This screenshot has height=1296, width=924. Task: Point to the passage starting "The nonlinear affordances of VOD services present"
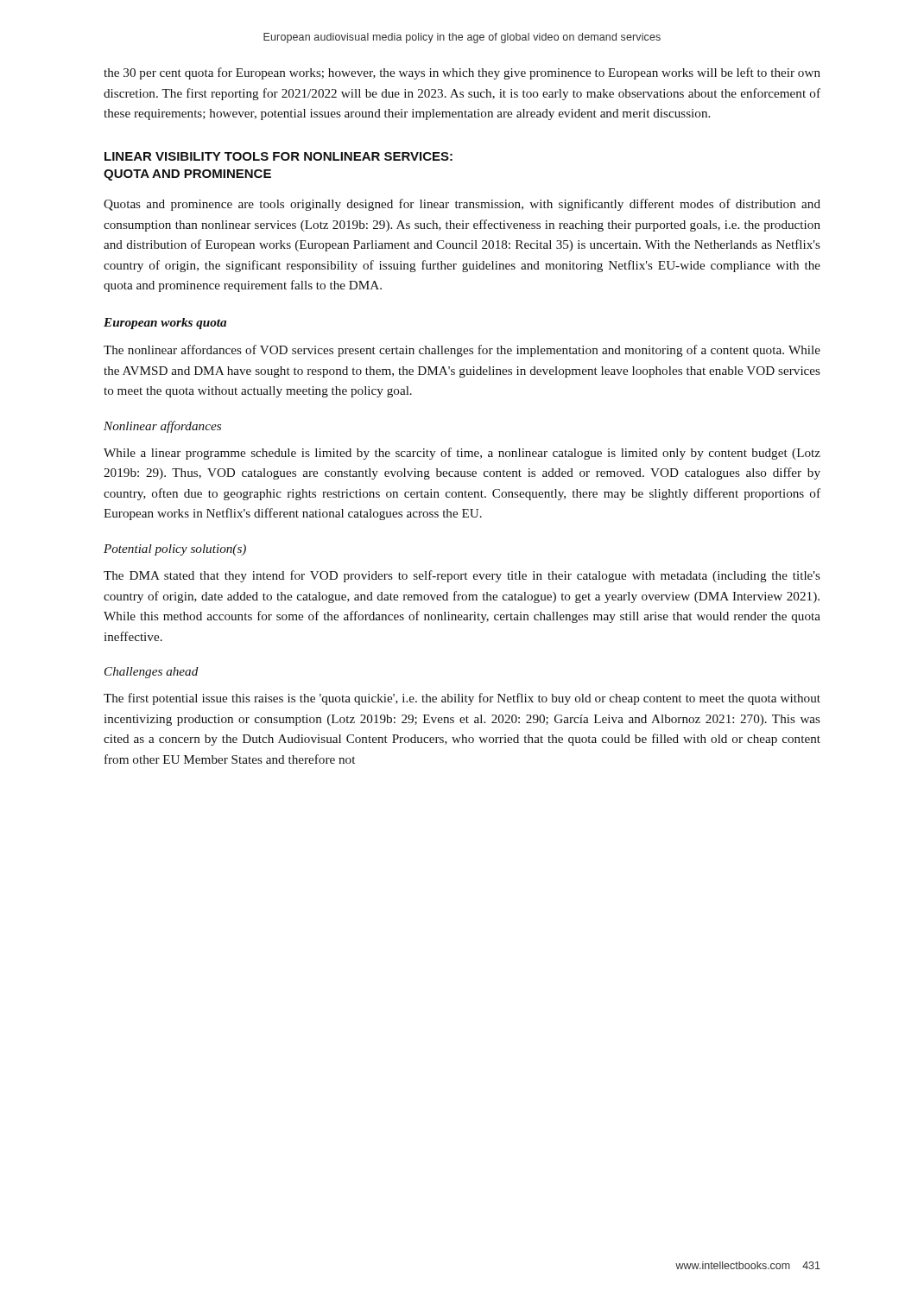pos(462,370)
